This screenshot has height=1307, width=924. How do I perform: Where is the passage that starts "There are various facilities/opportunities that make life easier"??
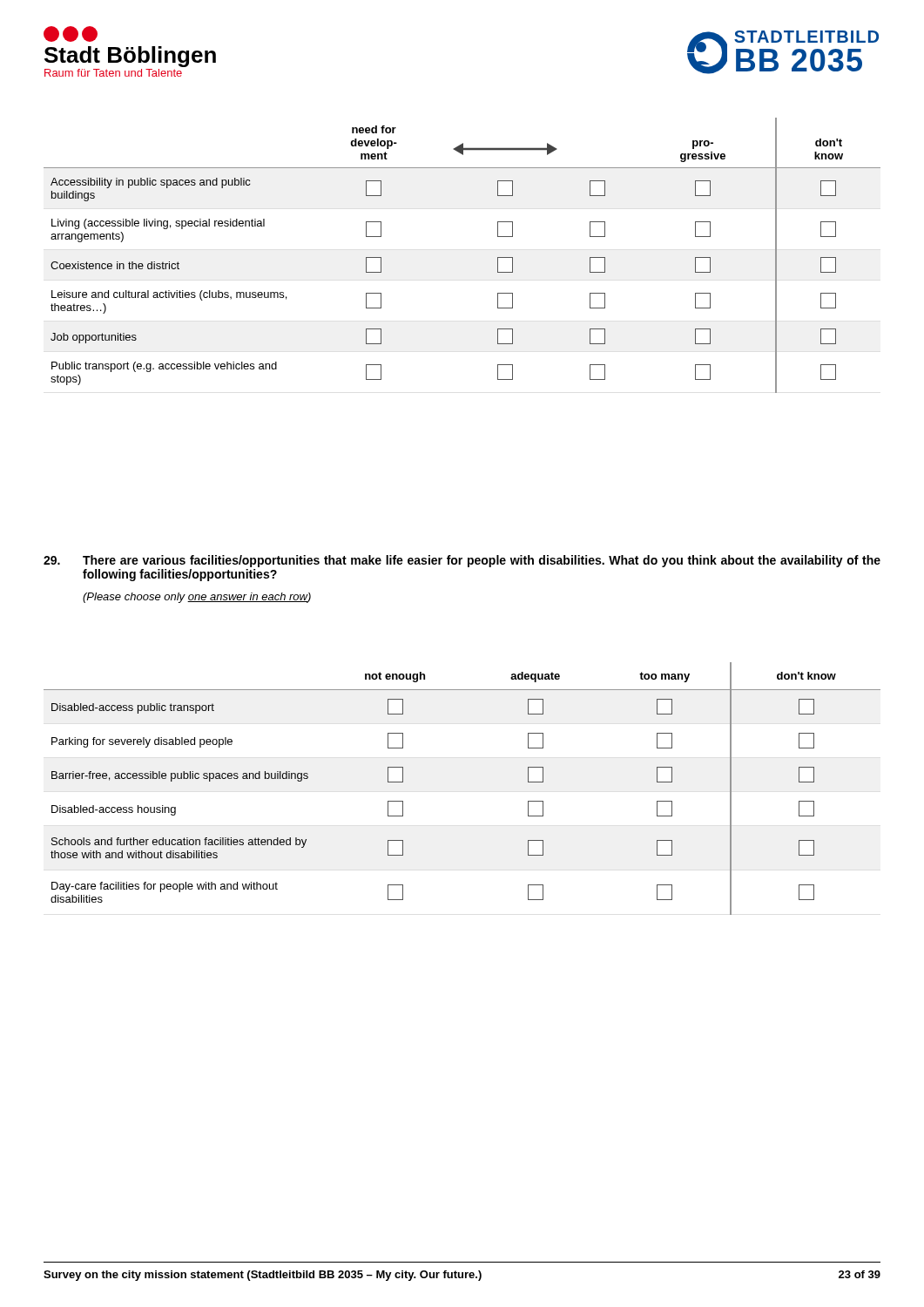coord(462,567)
